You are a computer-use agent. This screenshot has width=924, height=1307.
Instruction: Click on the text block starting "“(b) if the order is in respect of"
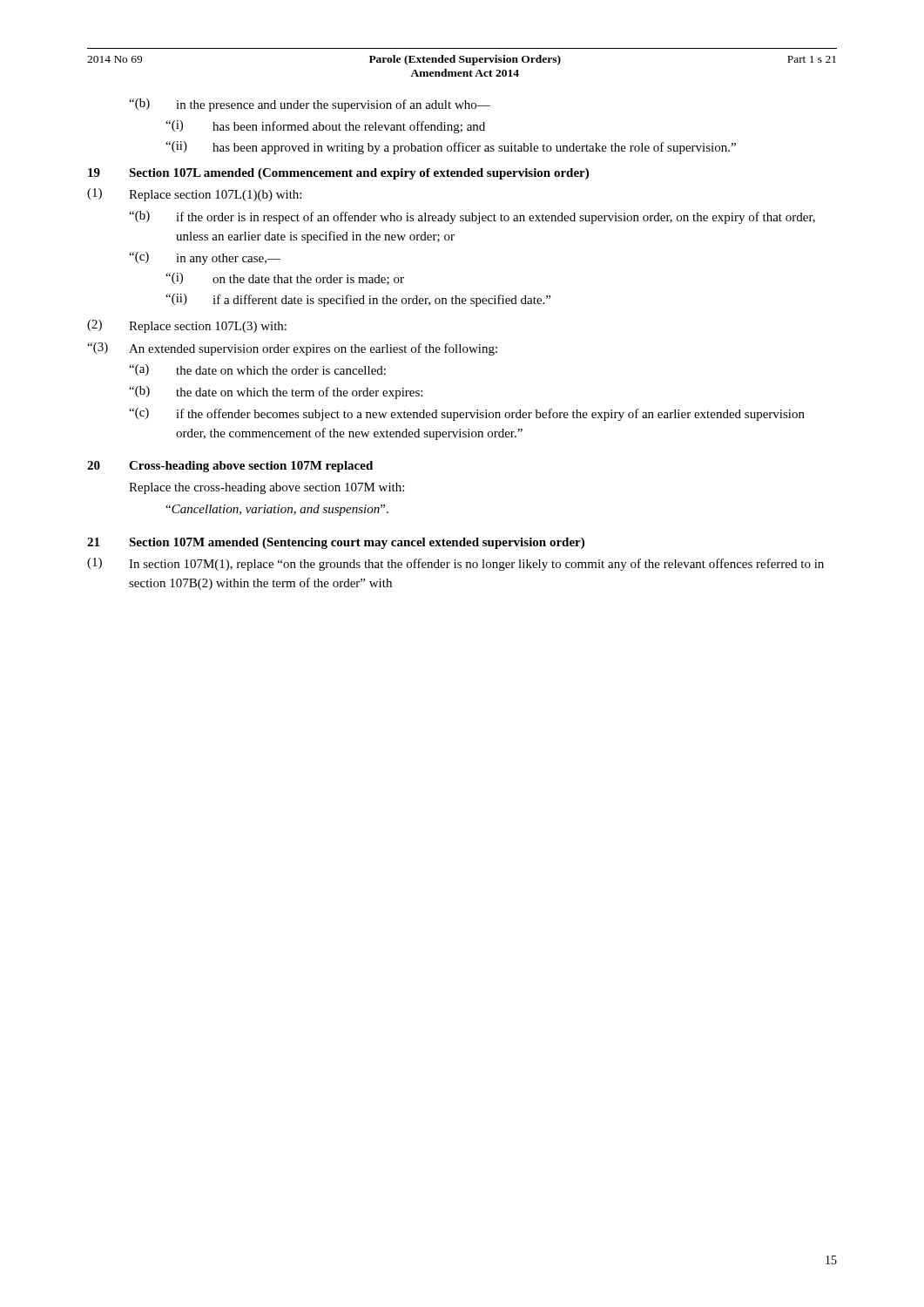coord(483,227)
